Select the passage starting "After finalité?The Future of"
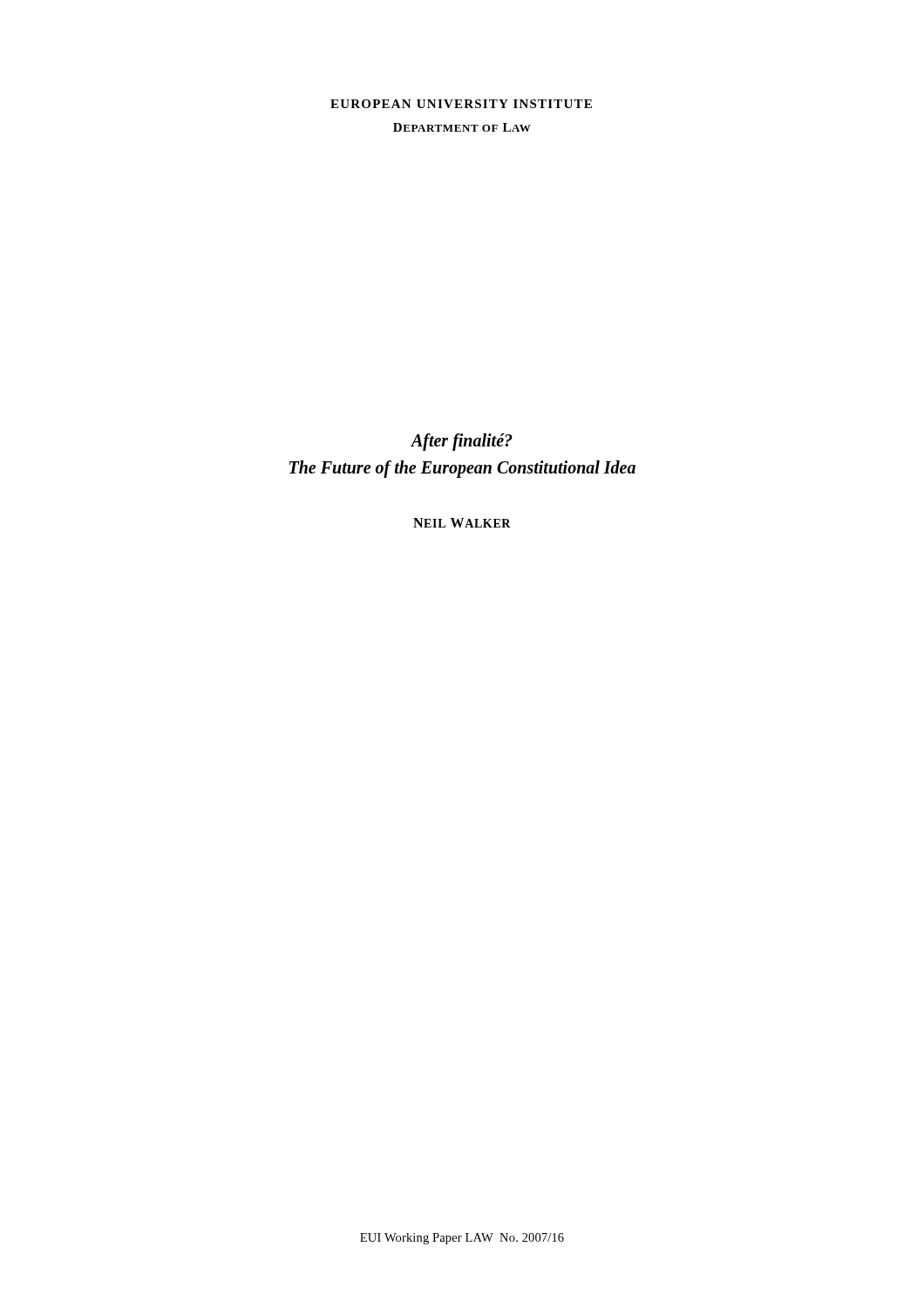 click(462, 454)
